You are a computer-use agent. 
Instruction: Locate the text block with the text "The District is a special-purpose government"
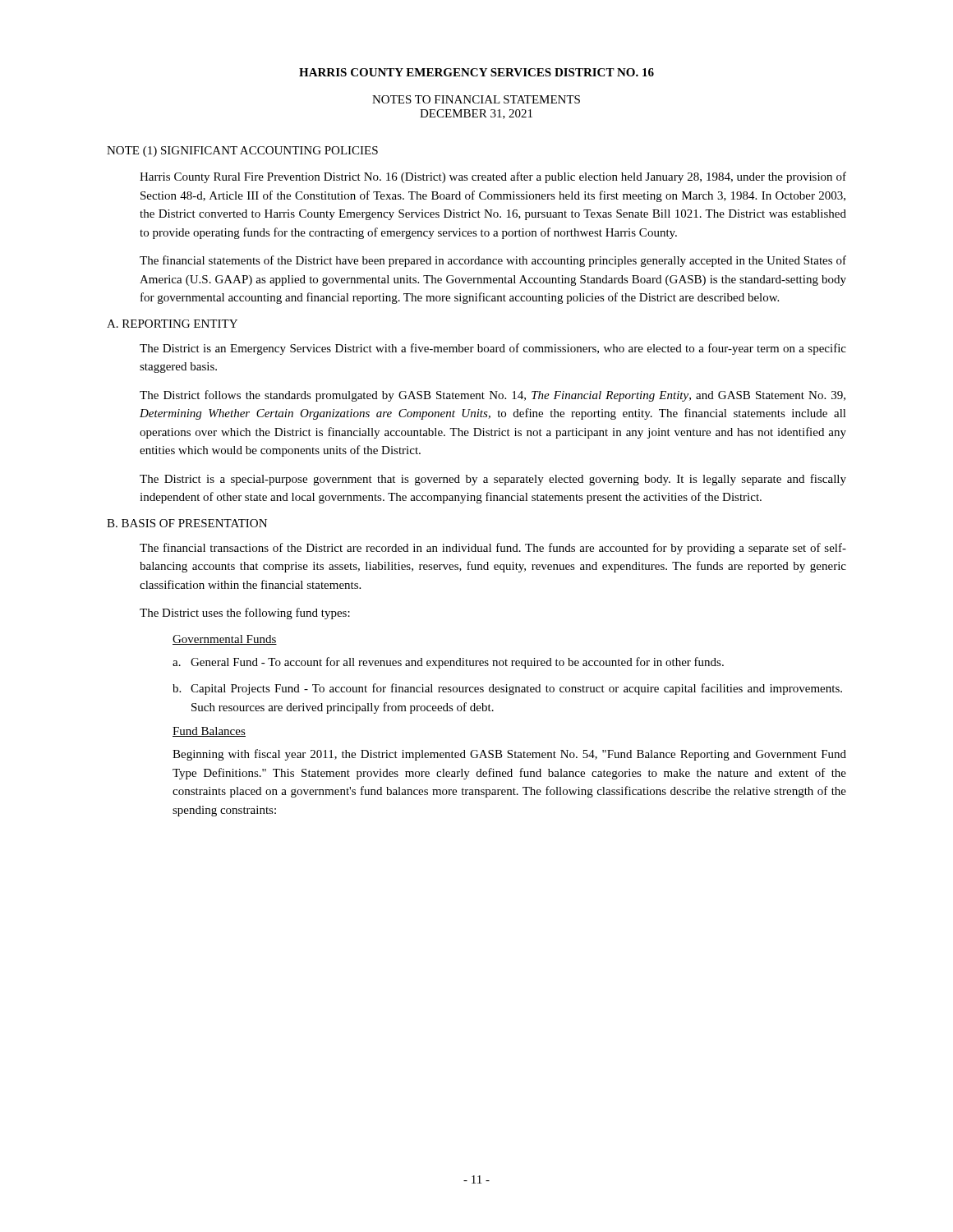pyautogui.click(x=493, y=488)
